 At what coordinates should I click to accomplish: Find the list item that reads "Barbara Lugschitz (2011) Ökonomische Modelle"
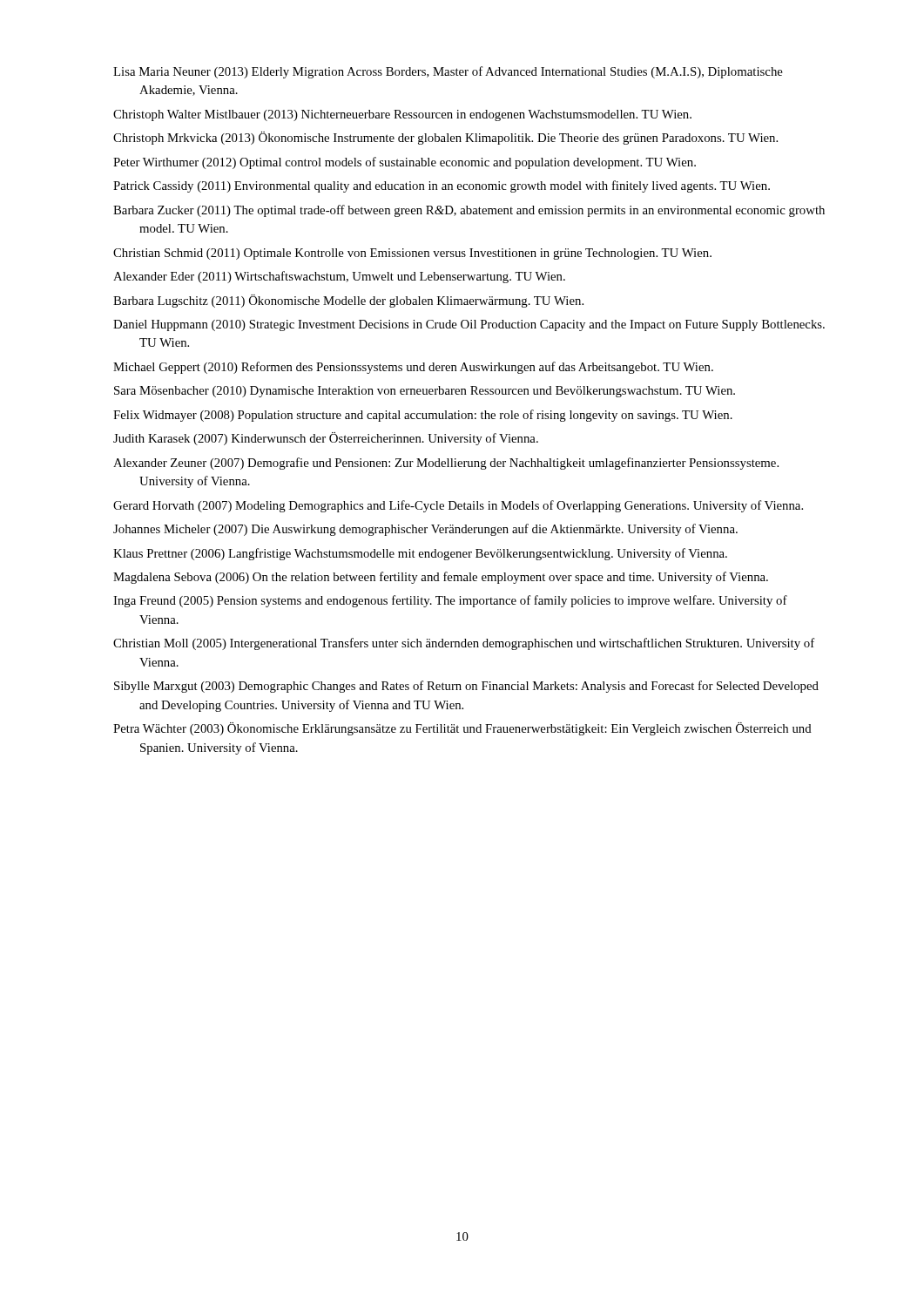tap(349, 300)
